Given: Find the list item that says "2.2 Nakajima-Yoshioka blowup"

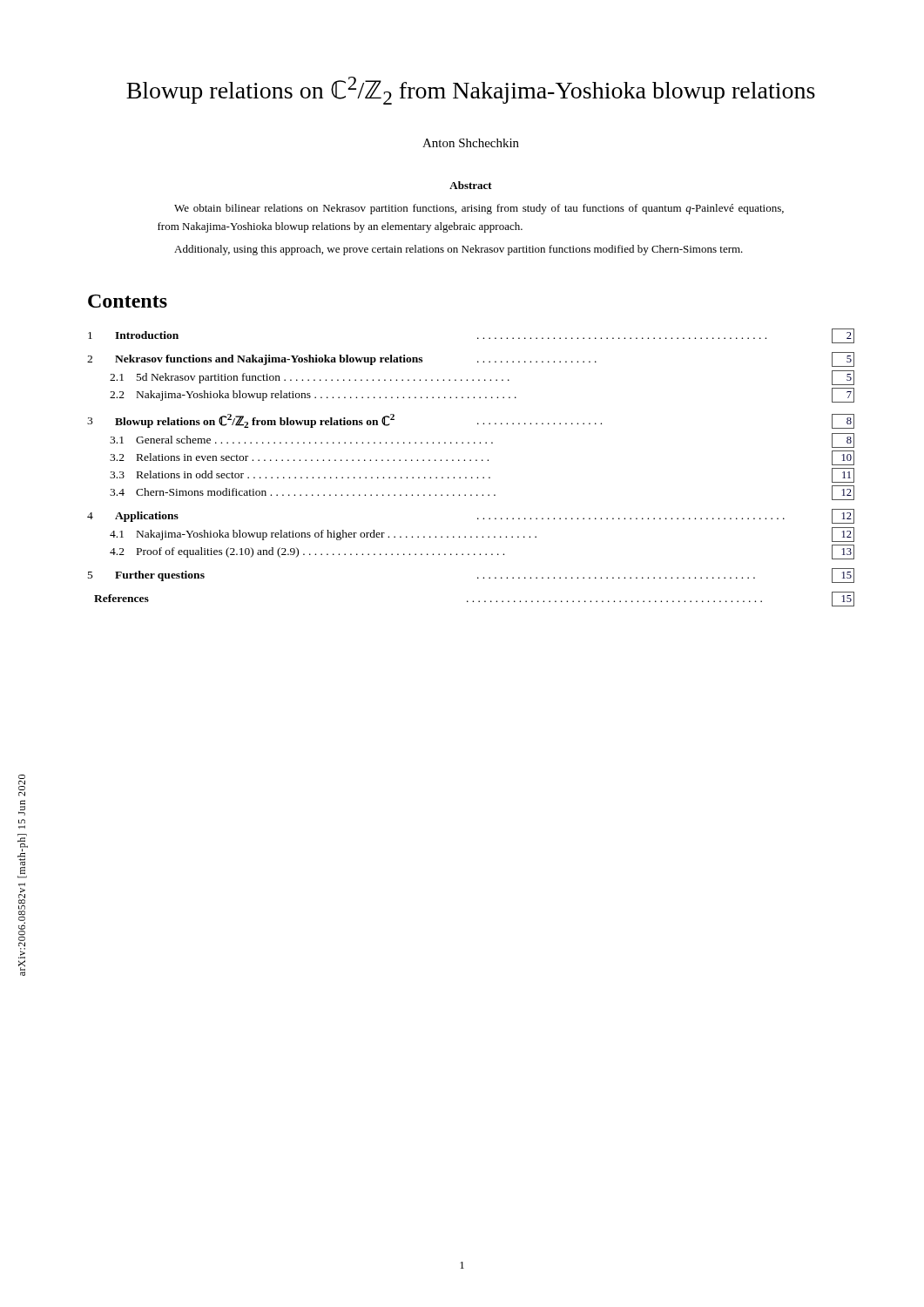Looking at the screenshot, I should (x=482, y=395).
